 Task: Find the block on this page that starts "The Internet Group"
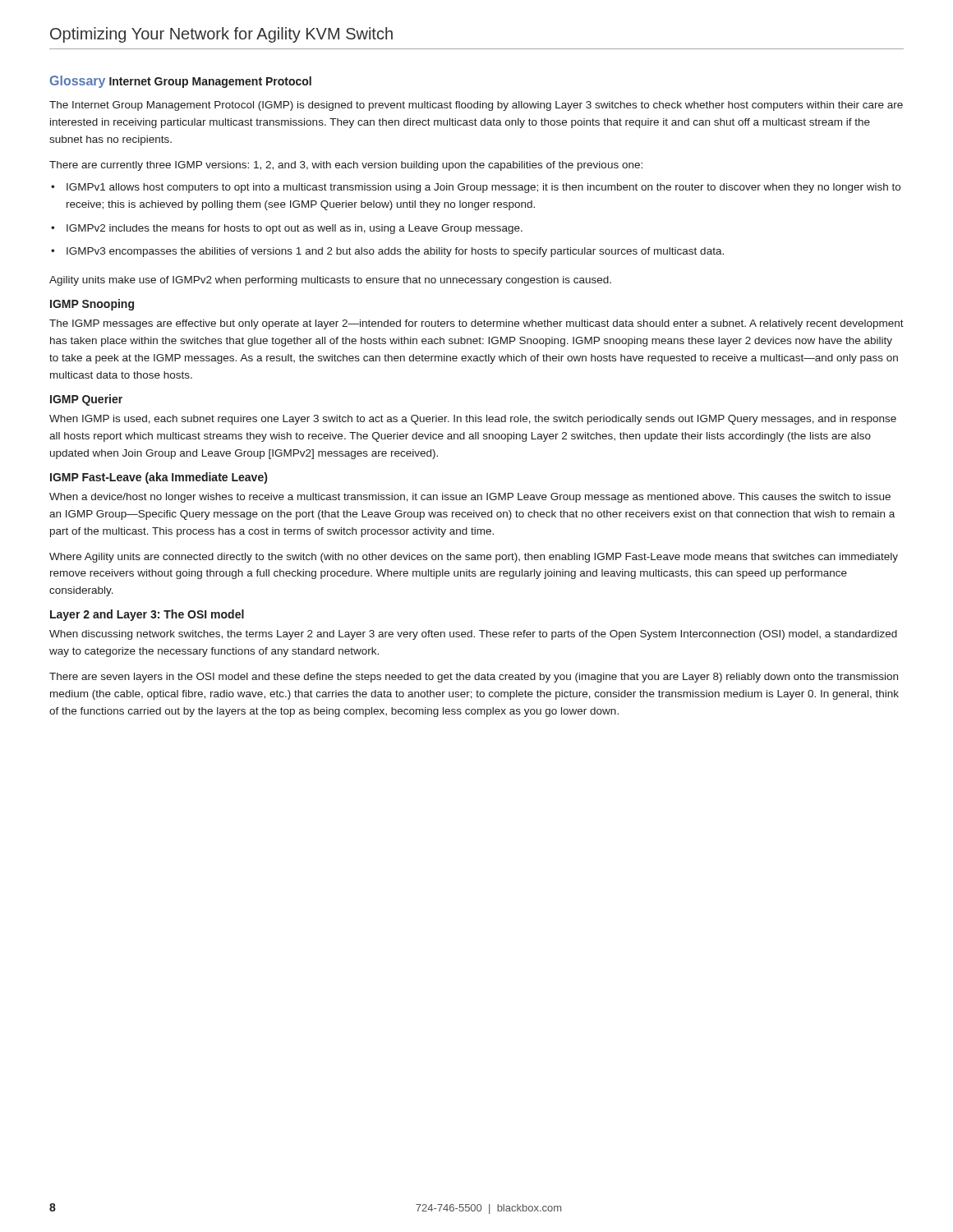[x=476, y=123]
